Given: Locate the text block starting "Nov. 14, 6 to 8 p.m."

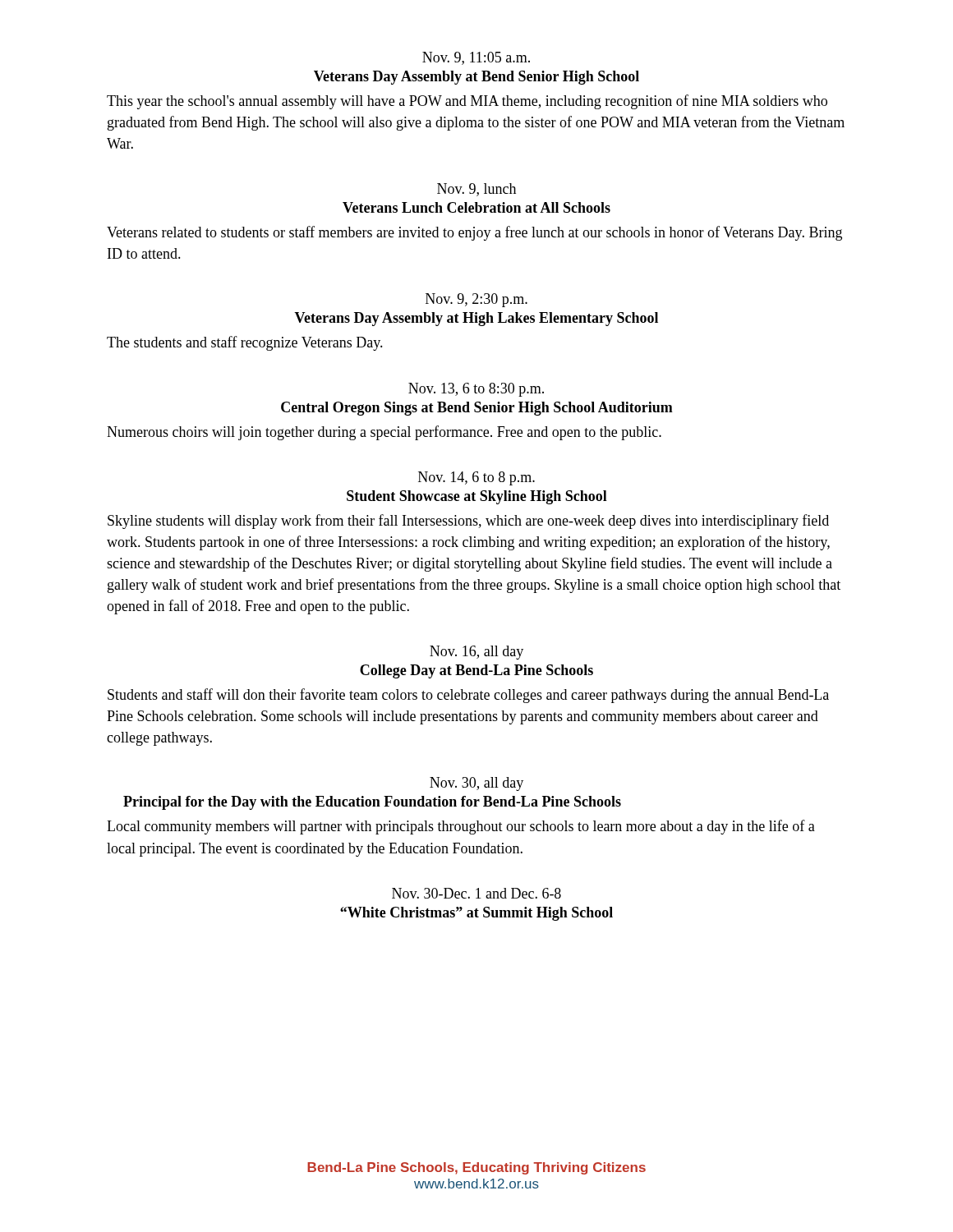Looking at the screenshot, I should [476, 477].
